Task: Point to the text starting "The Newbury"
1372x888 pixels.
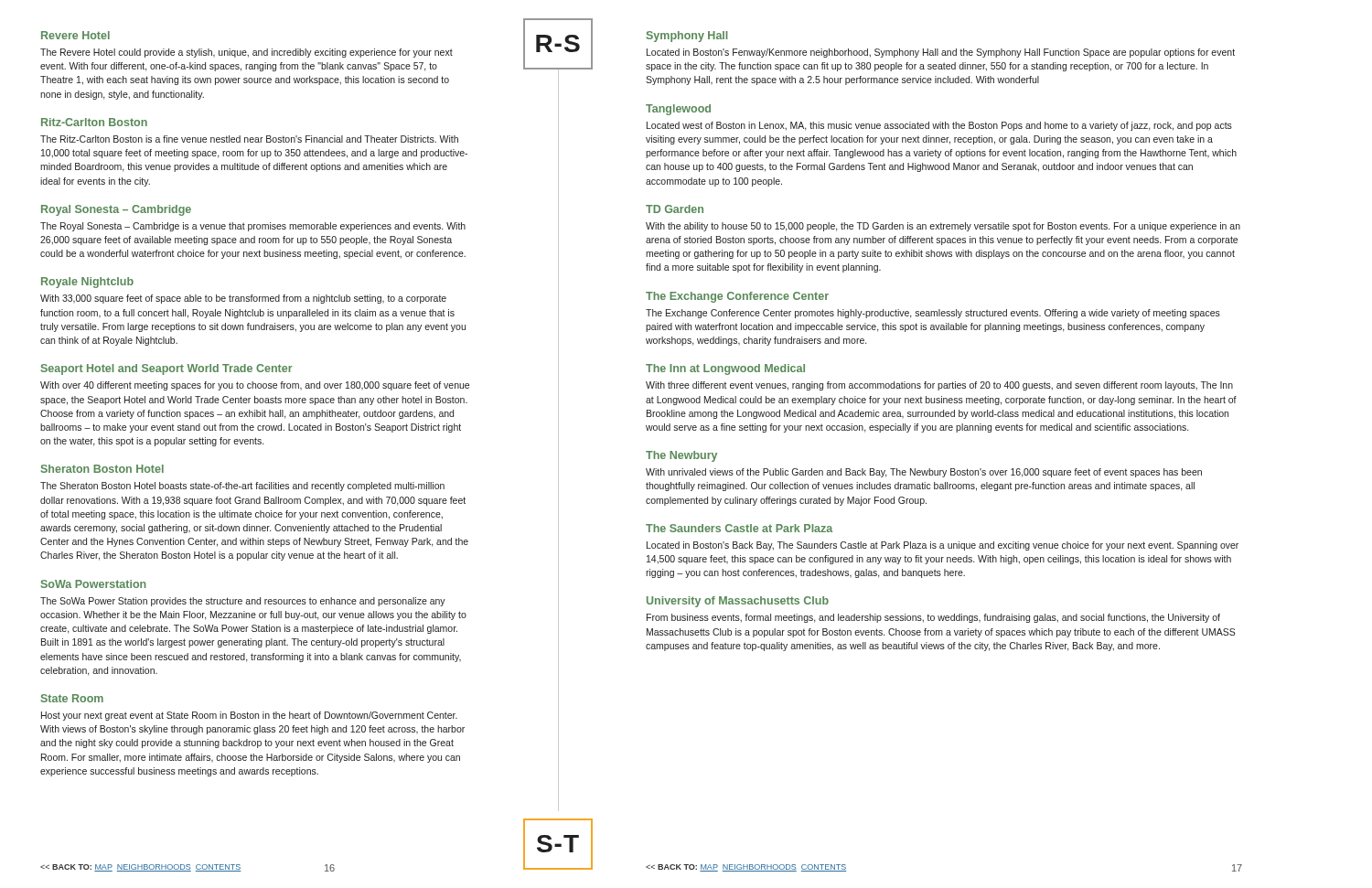Action: [x=682, y=456]
